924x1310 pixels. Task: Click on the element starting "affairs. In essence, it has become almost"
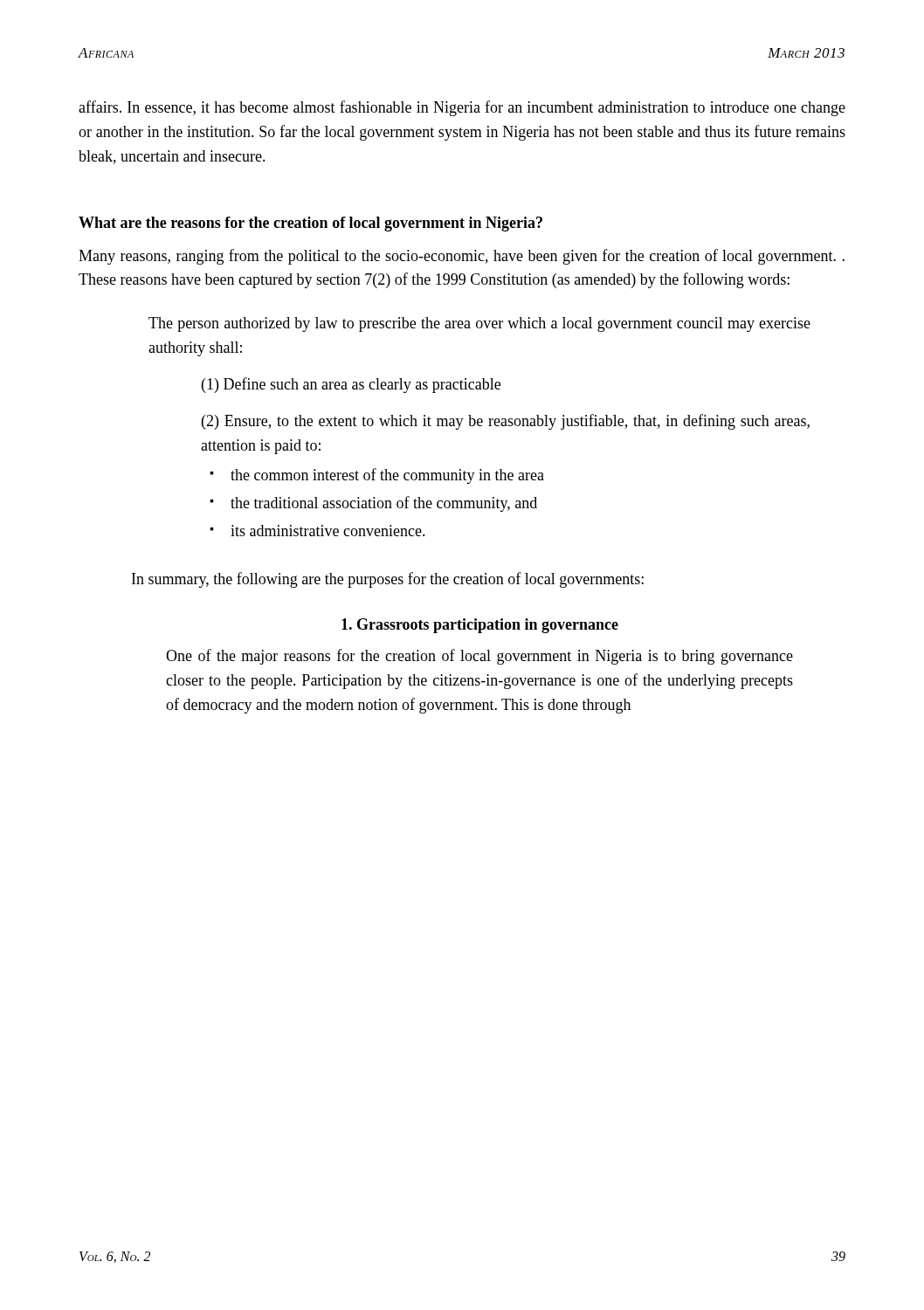click(462, 132)
